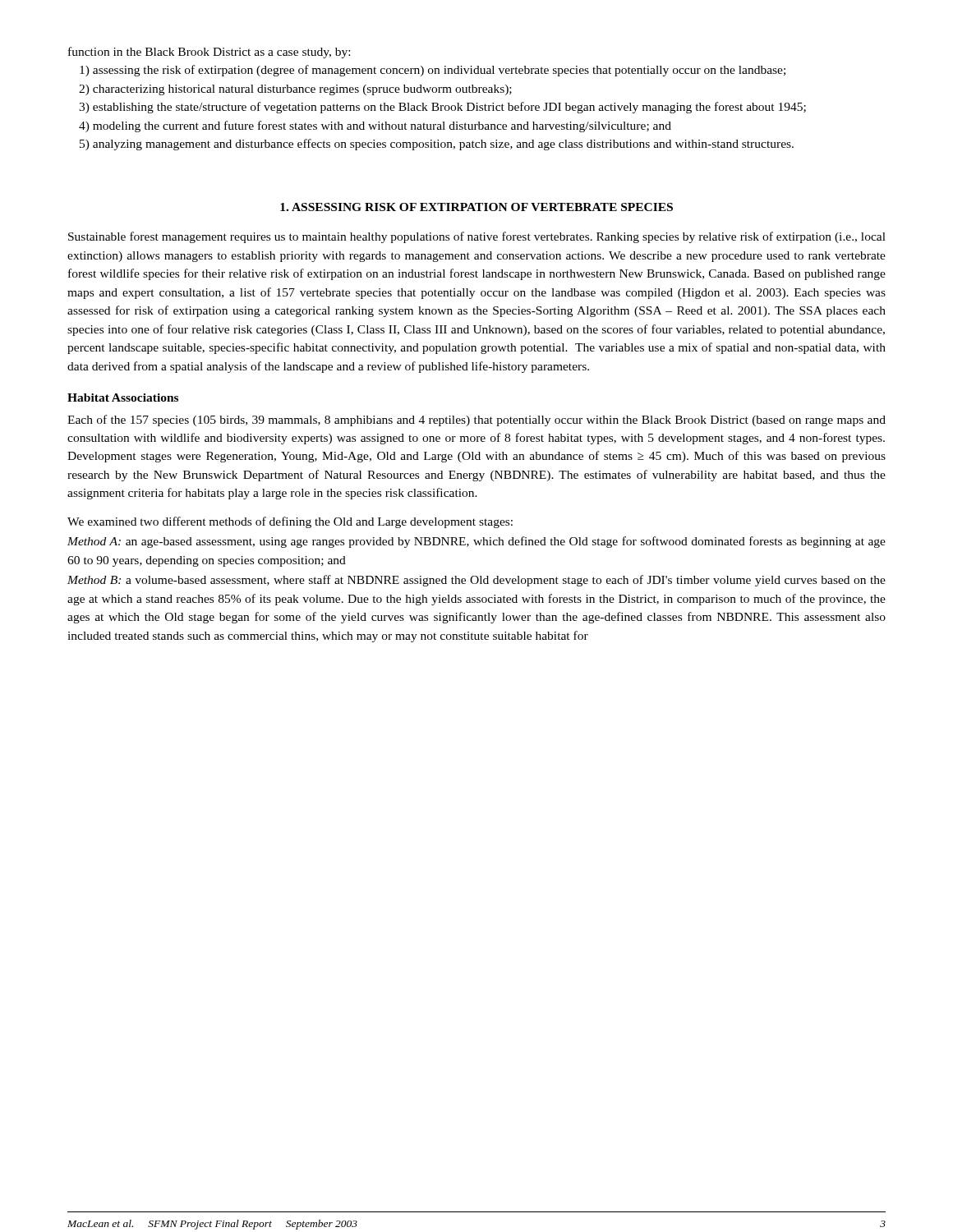953x1232 pixels.
Task: Locate the block of text that opens with "5) analyzing management"
Action: [x=437, y=144]
